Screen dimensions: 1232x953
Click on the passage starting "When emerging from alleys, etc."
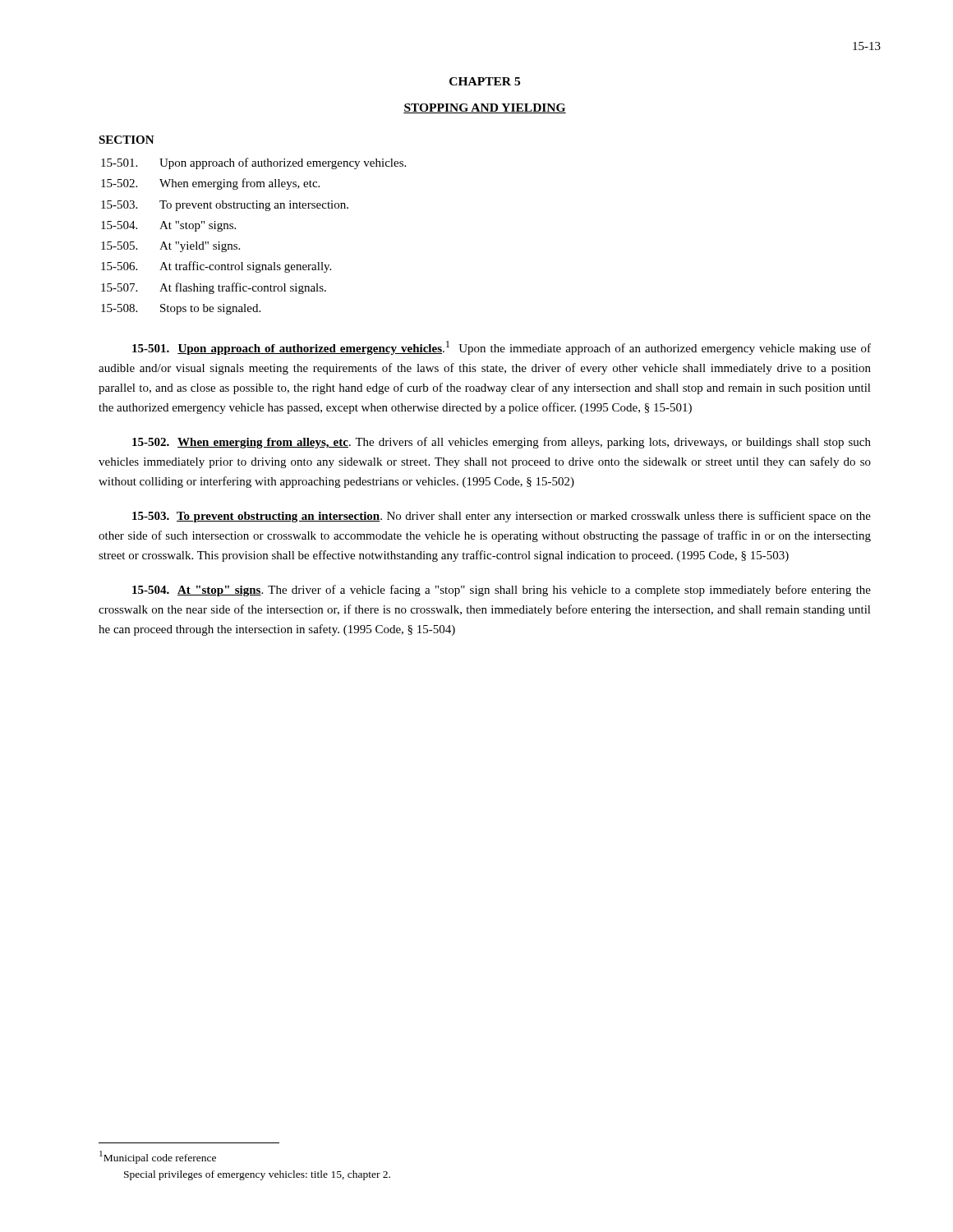coord(240,183)
